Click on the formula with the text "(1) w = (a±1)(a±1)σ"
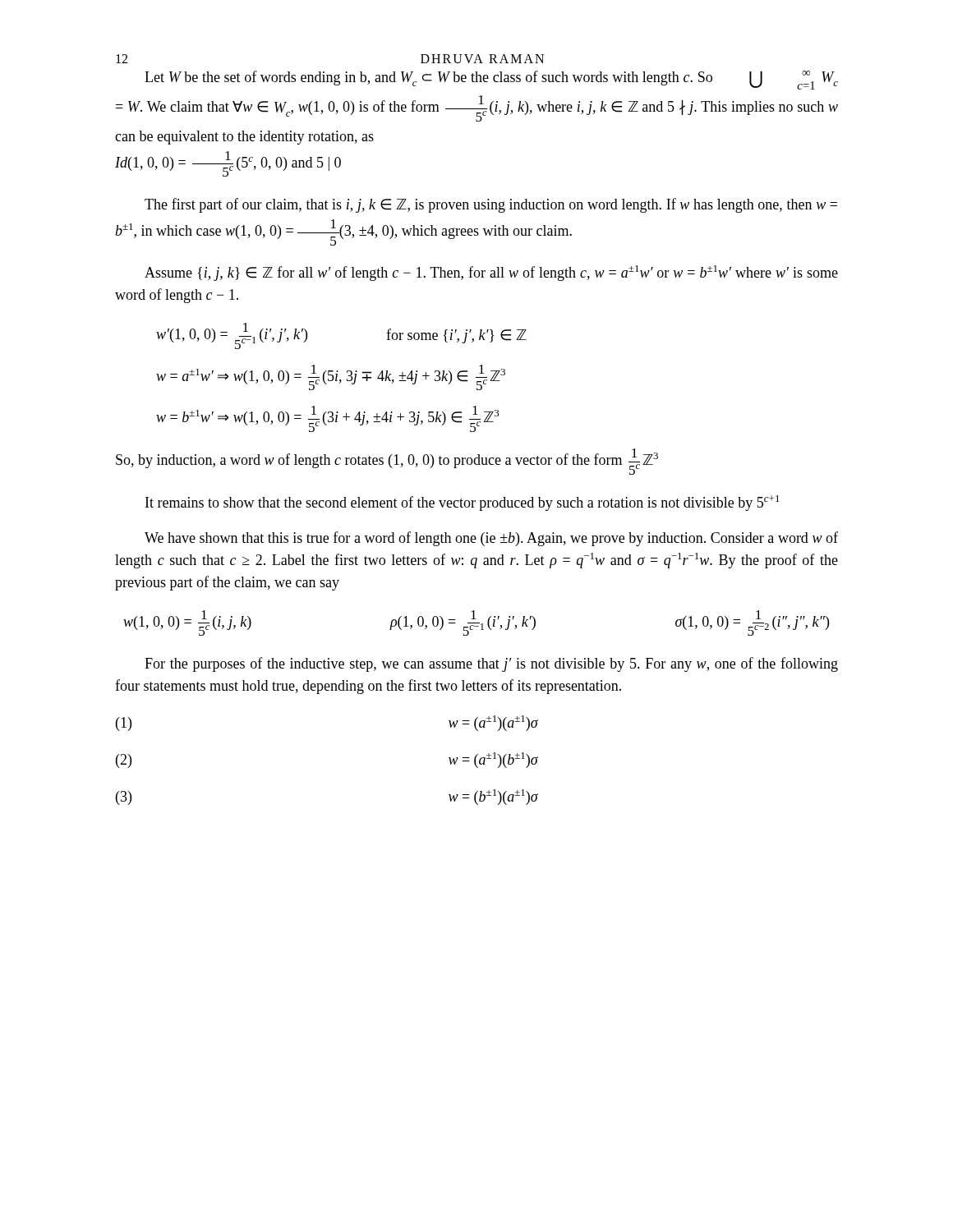This screenshot has height=1232, width=953. [x=476, y=723]
